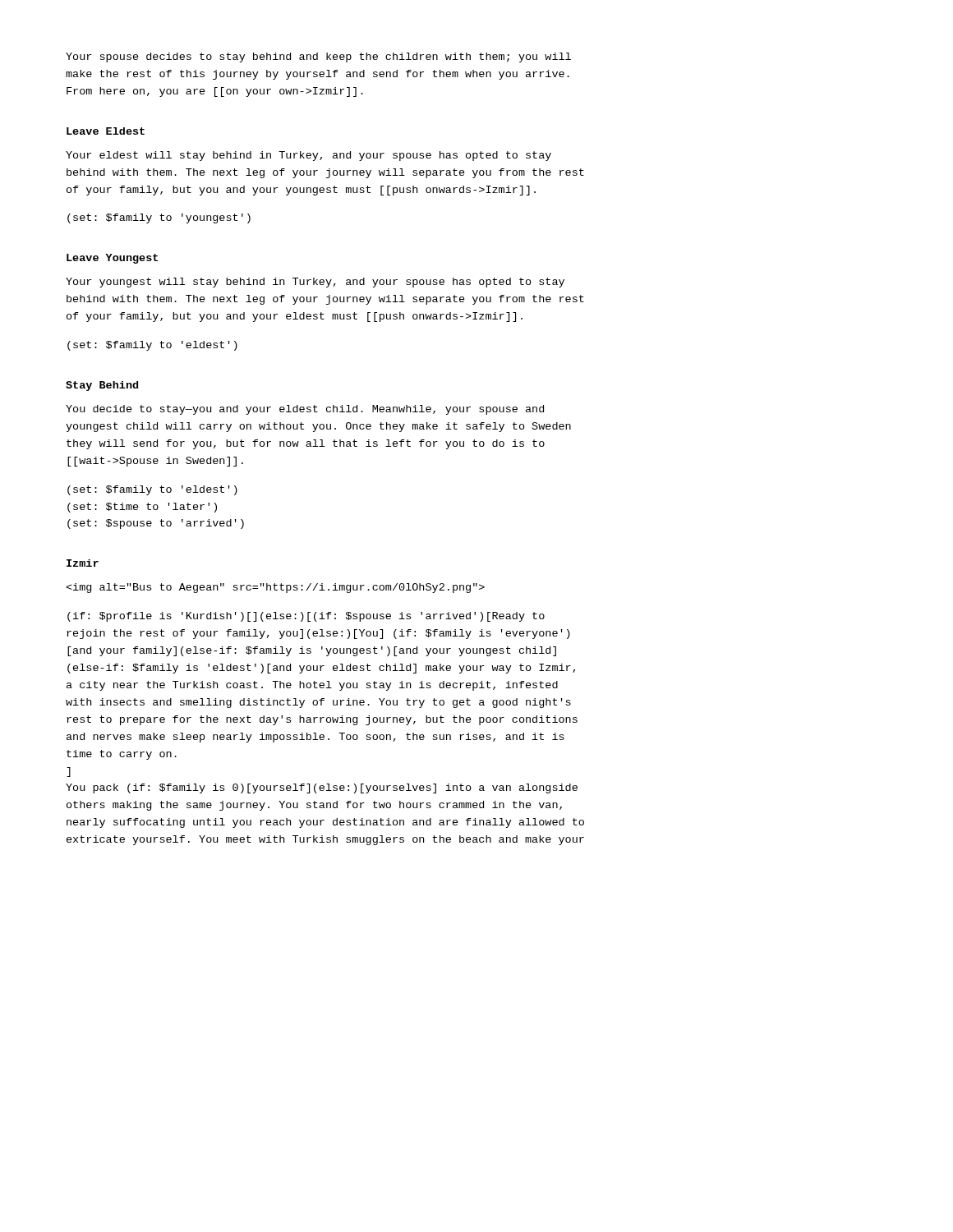Viewport: 953px width, 1232px height.
Task: Where is the passage that starts "Your youngest will stay"?
Action: (325, 300)
